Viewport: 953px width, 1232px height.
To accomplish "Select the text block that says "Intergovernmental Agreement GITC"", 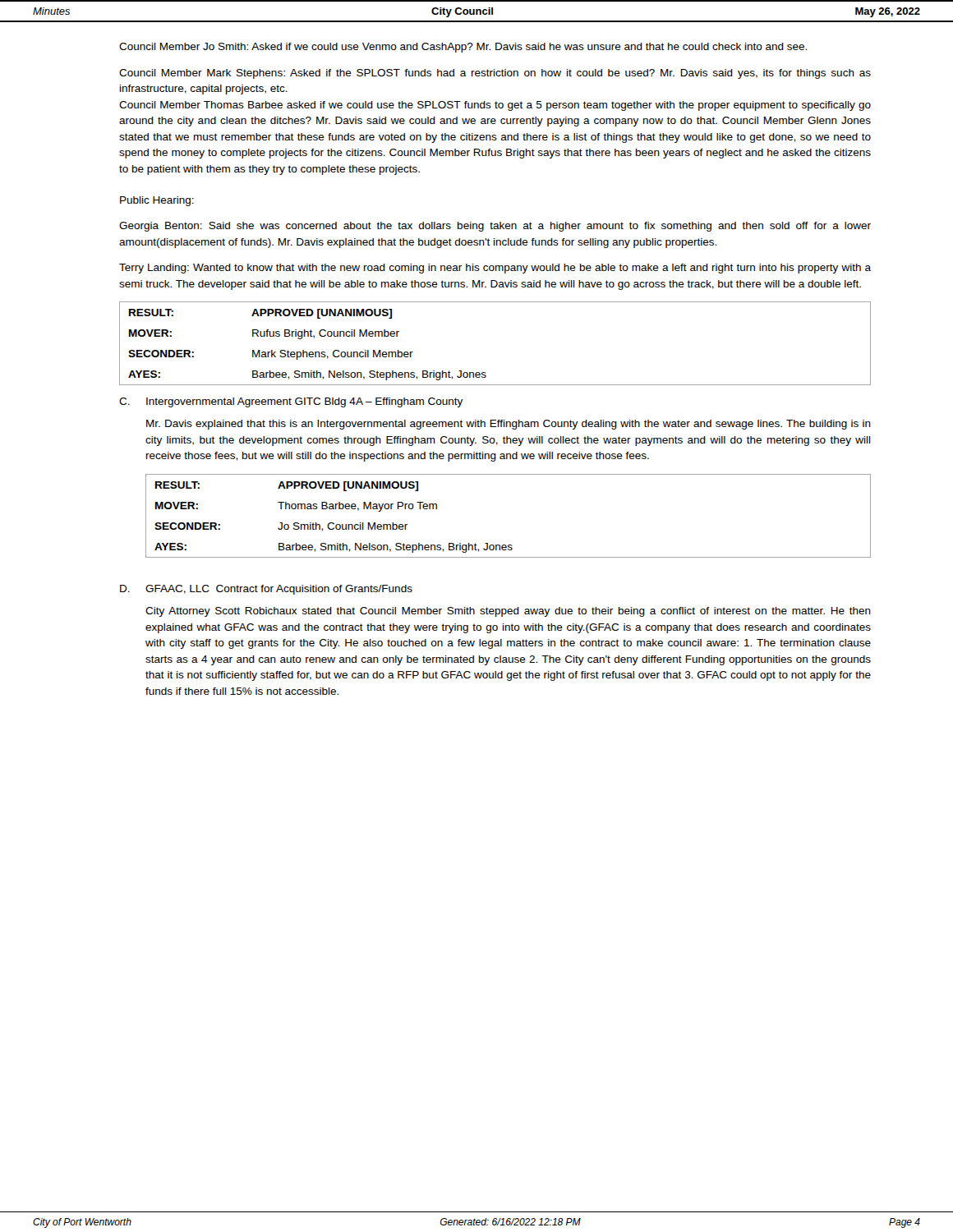I will tap(304, 402).
